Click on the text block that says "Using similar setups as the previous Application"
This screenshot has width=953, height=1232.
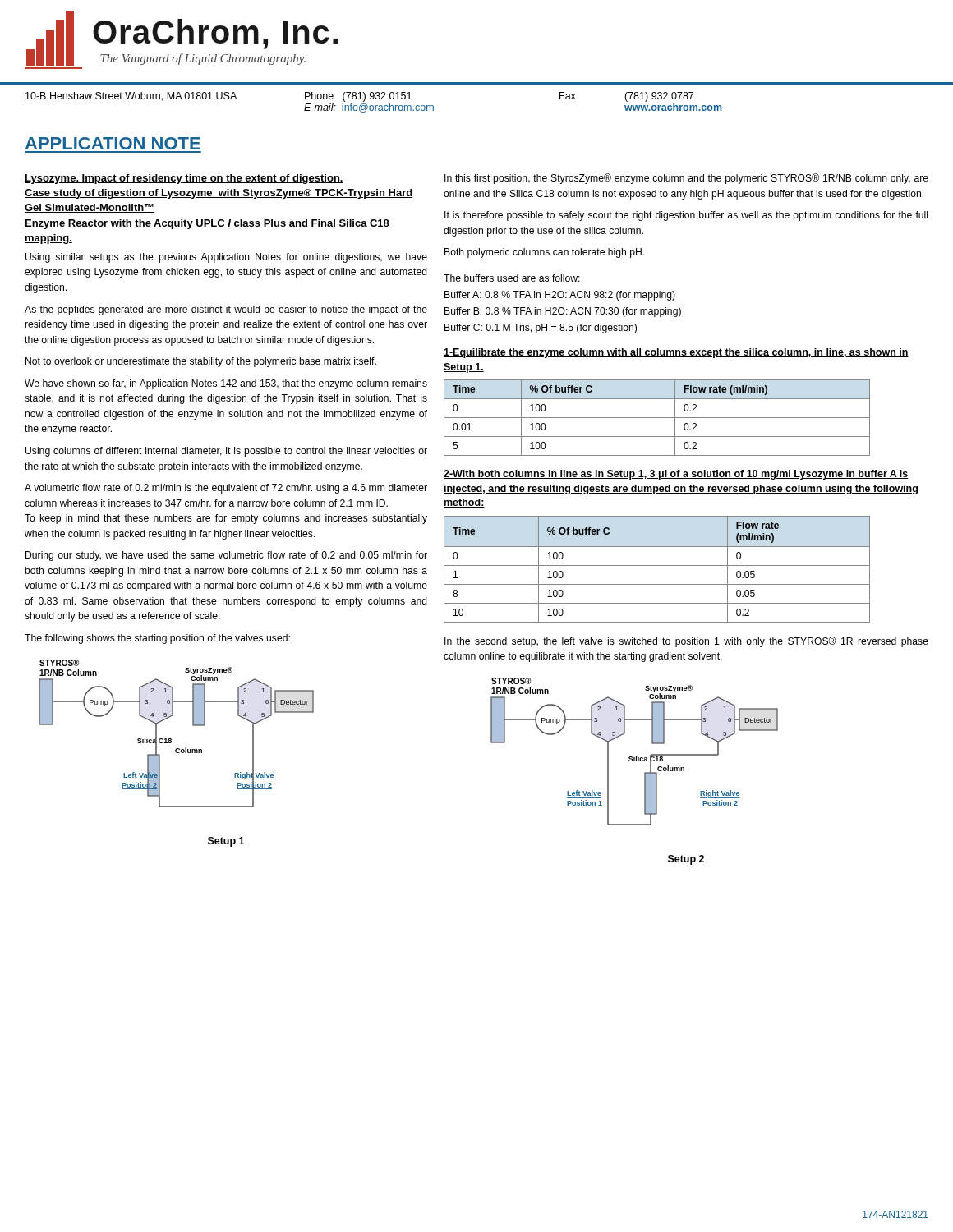[226, 272]
